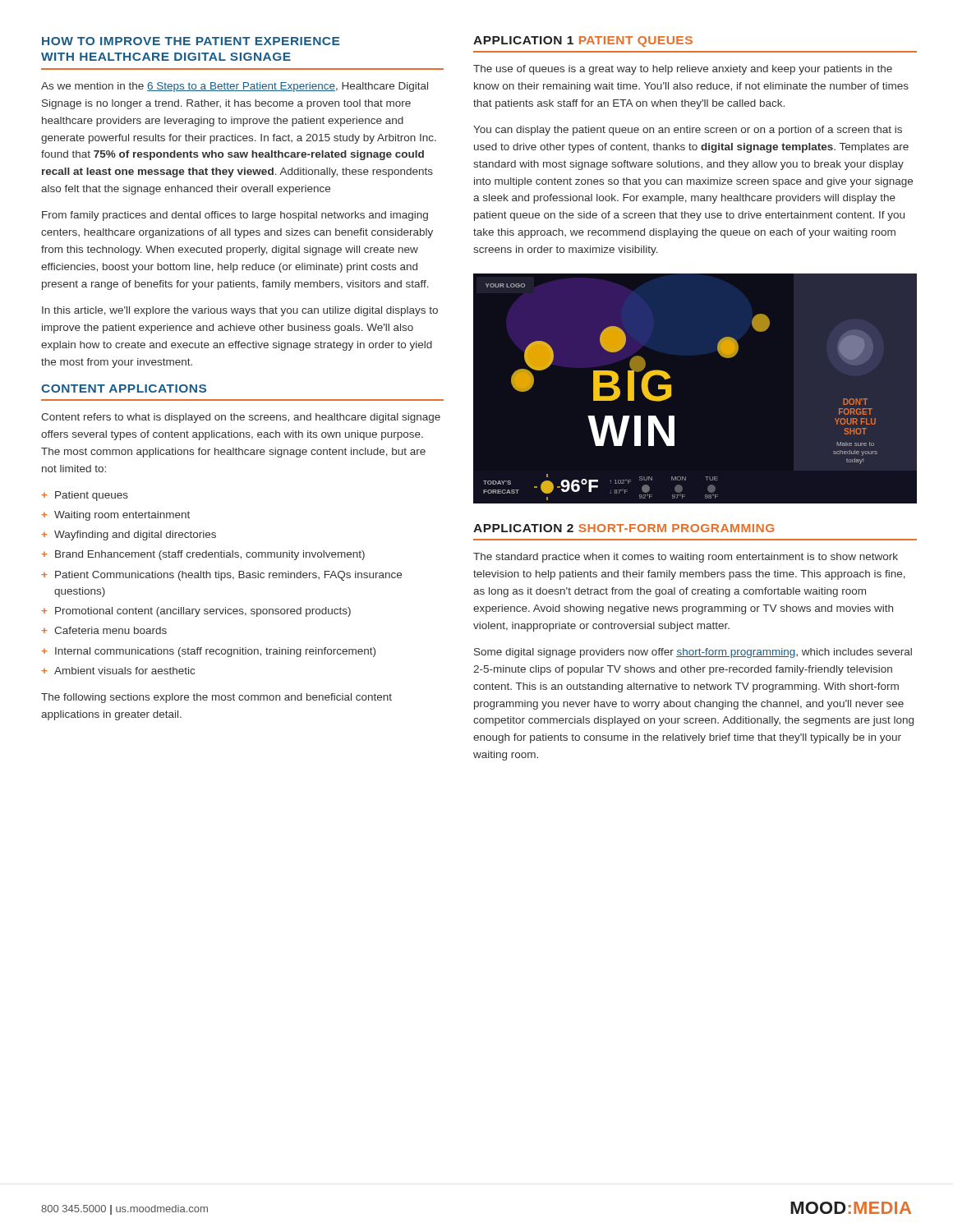Point to the passage starting "+Brand Enhancement (staff"
The width and height of the screenshot is (953, 1232).
tap(203, 555)
